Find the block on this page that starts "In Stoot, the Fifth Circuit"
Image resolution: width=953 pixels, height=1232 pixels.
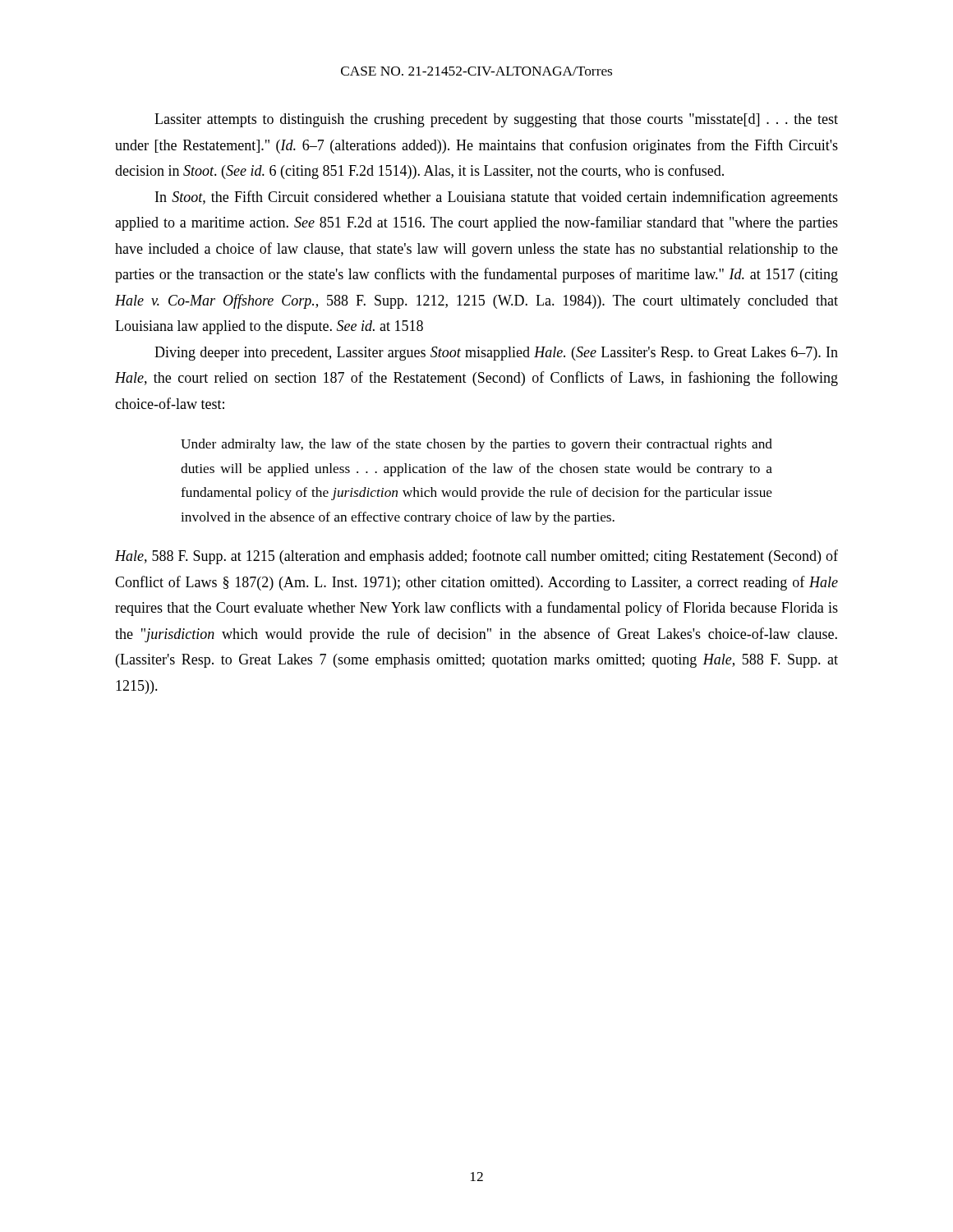(x=476, y=262)
